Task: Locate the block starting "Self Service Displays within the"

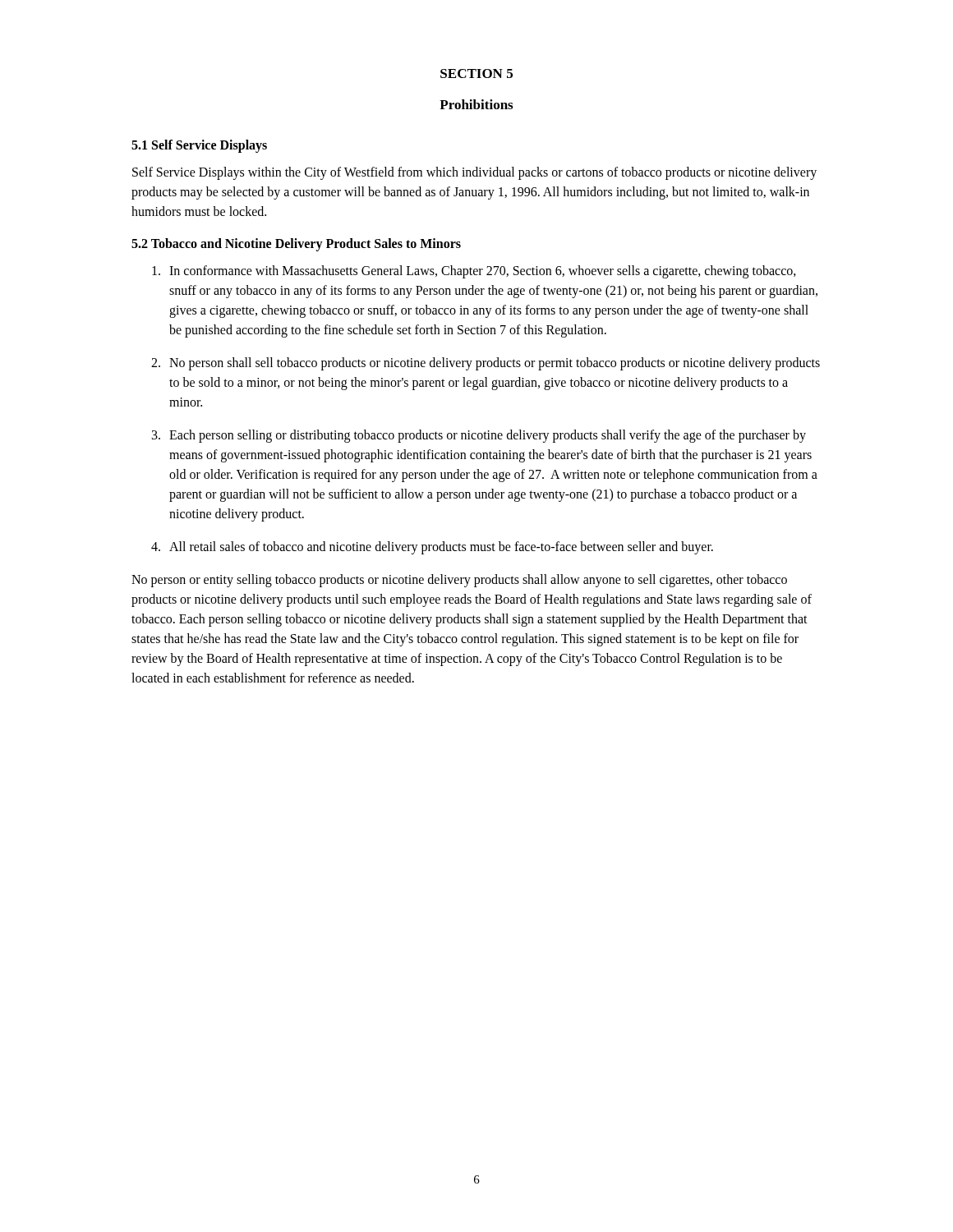Action: pyautogui.click(x=474, y=192)
